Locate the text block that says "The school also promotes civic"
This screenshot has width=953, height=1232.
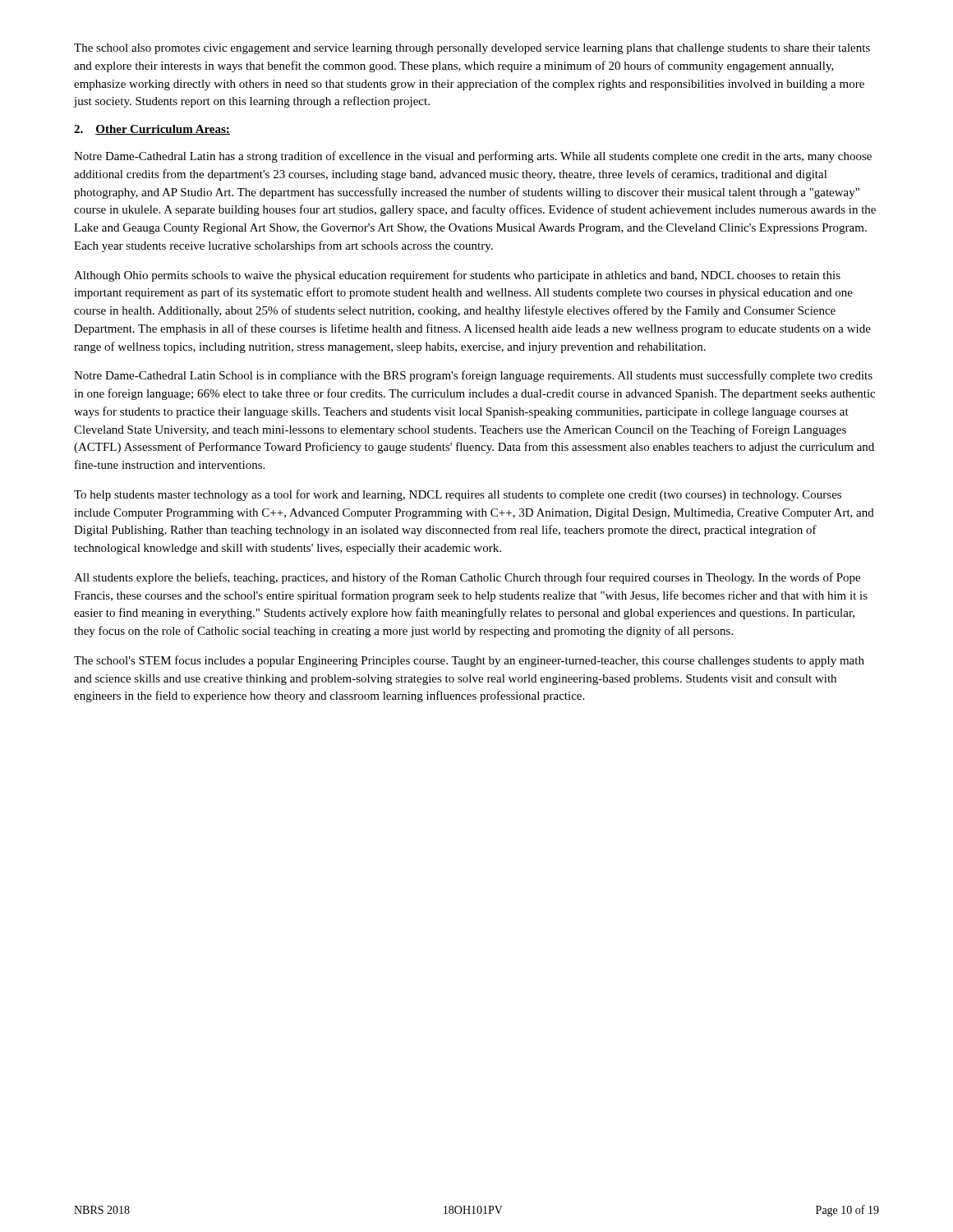coord(472,74)
